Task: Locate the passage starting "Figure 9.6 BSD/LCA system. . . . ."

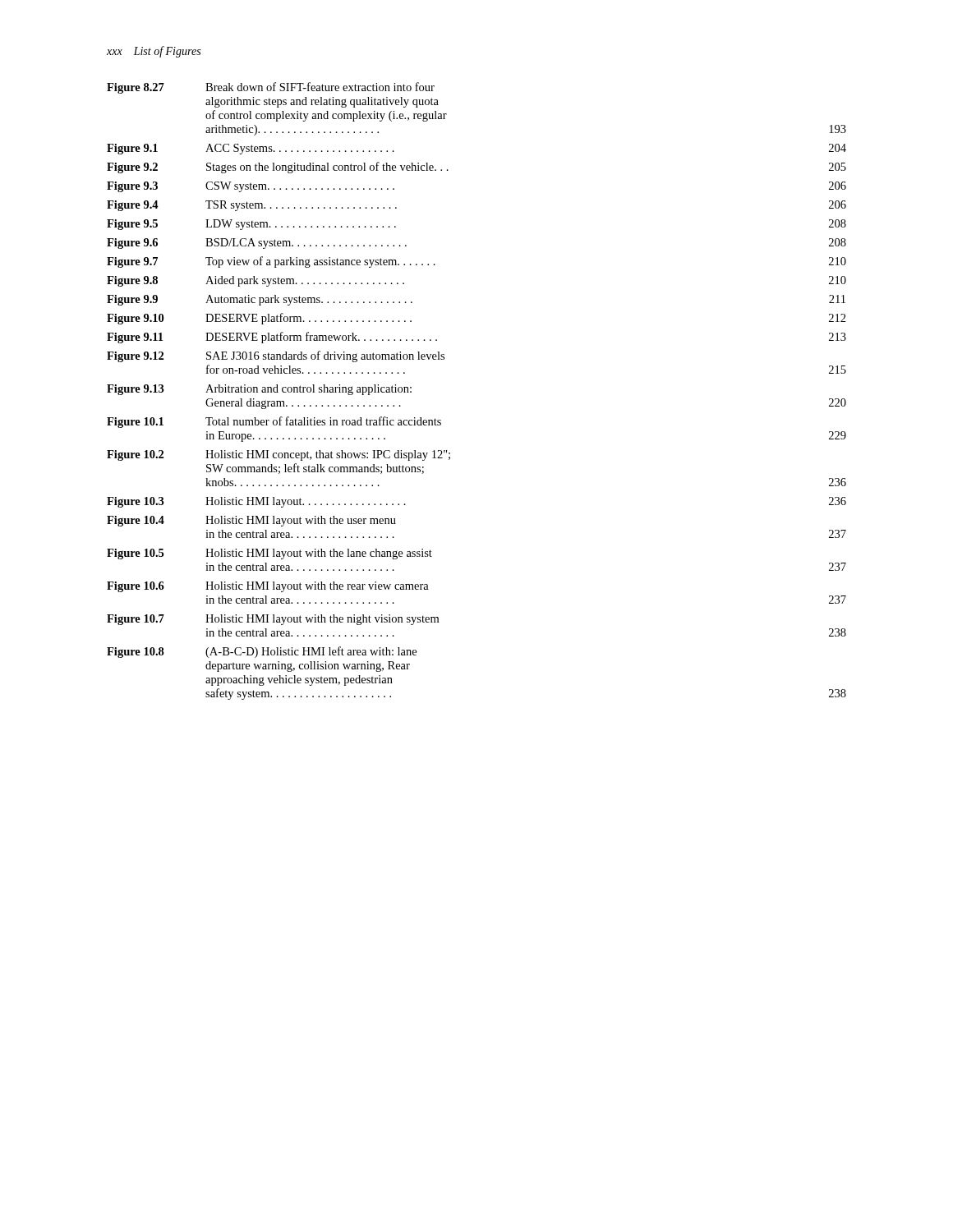Action: tap(128, 244)
